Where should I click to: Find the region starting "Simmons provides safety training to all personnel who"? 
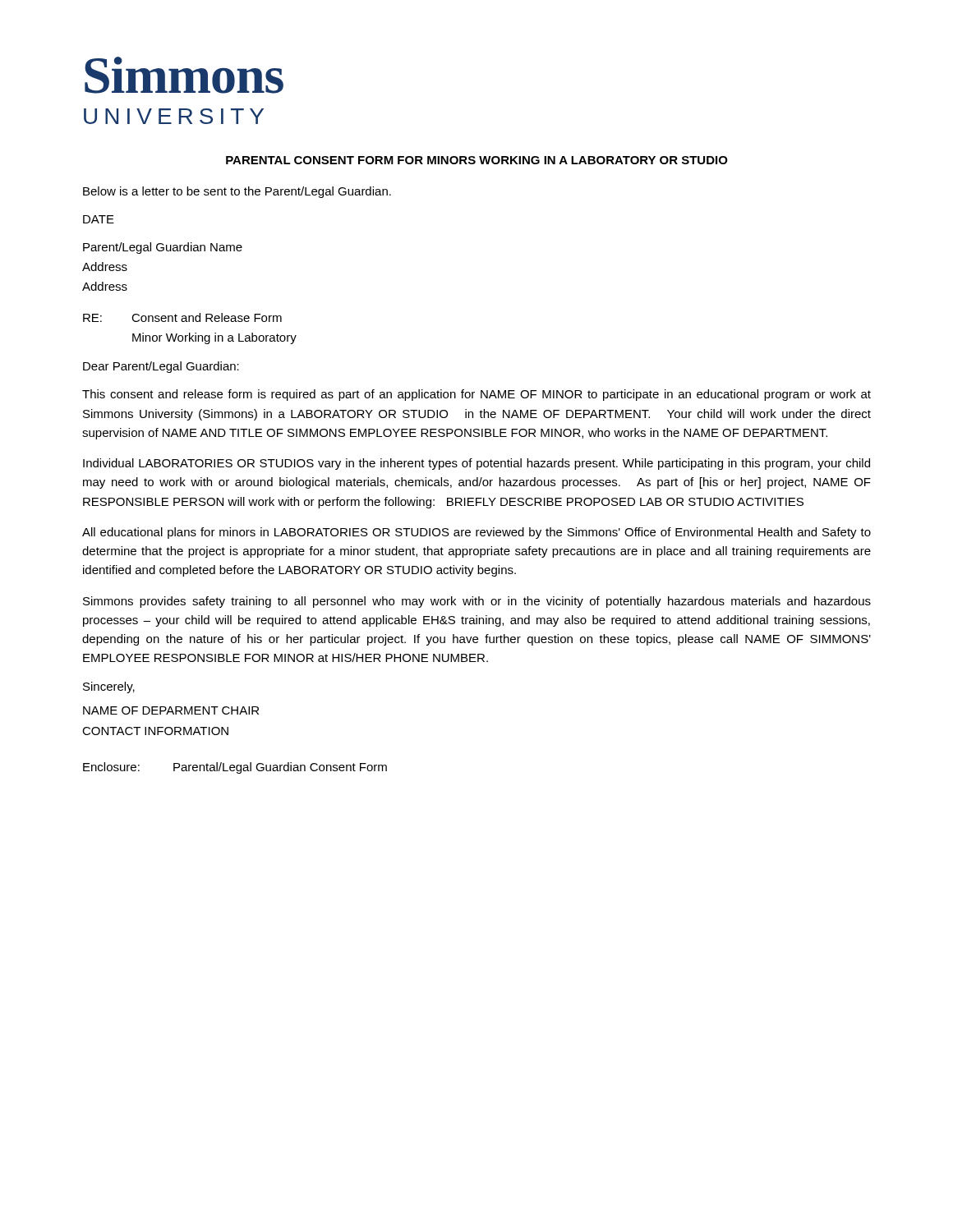(476, 629)
